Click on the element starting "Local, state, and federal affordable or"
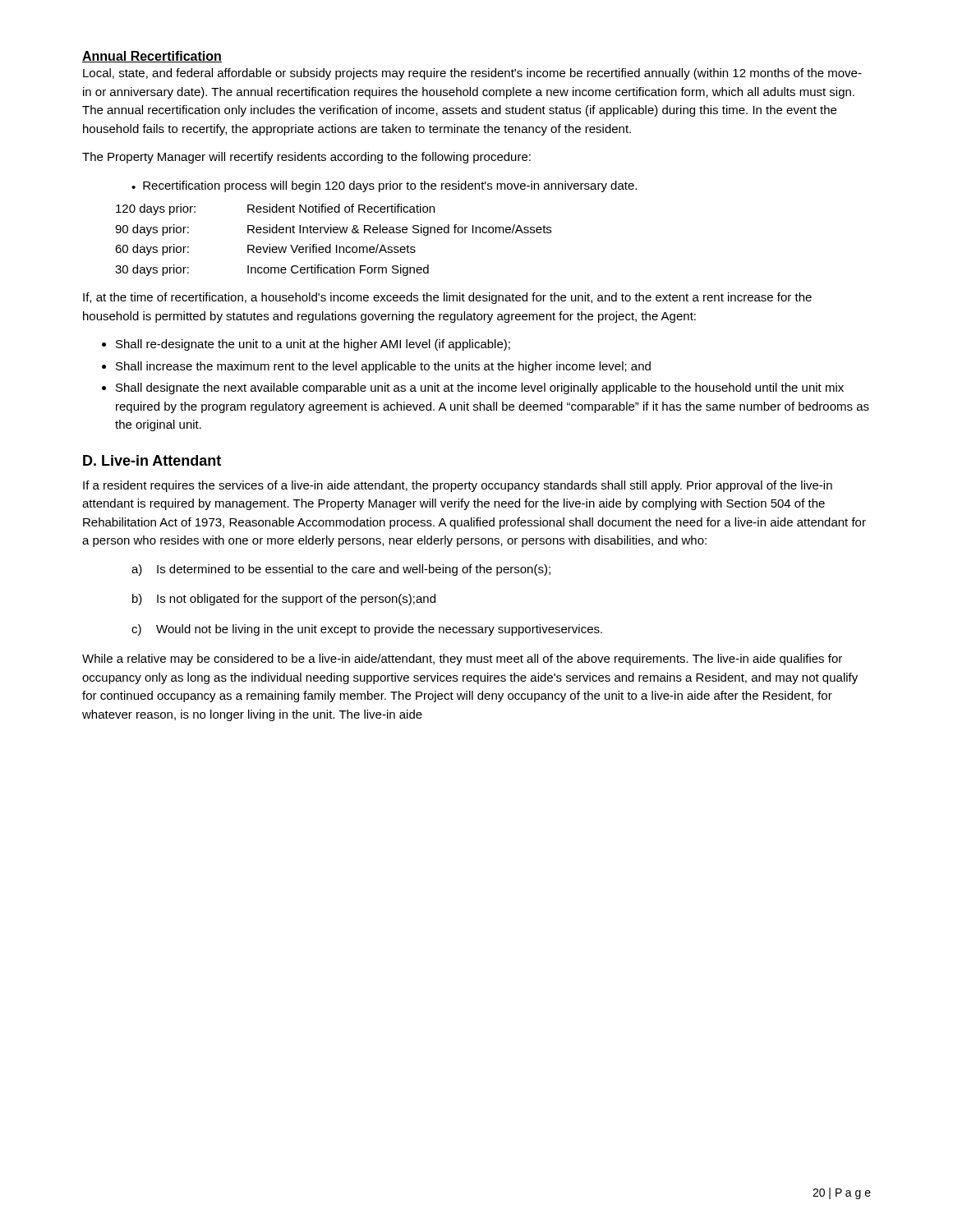 (476, 101)
